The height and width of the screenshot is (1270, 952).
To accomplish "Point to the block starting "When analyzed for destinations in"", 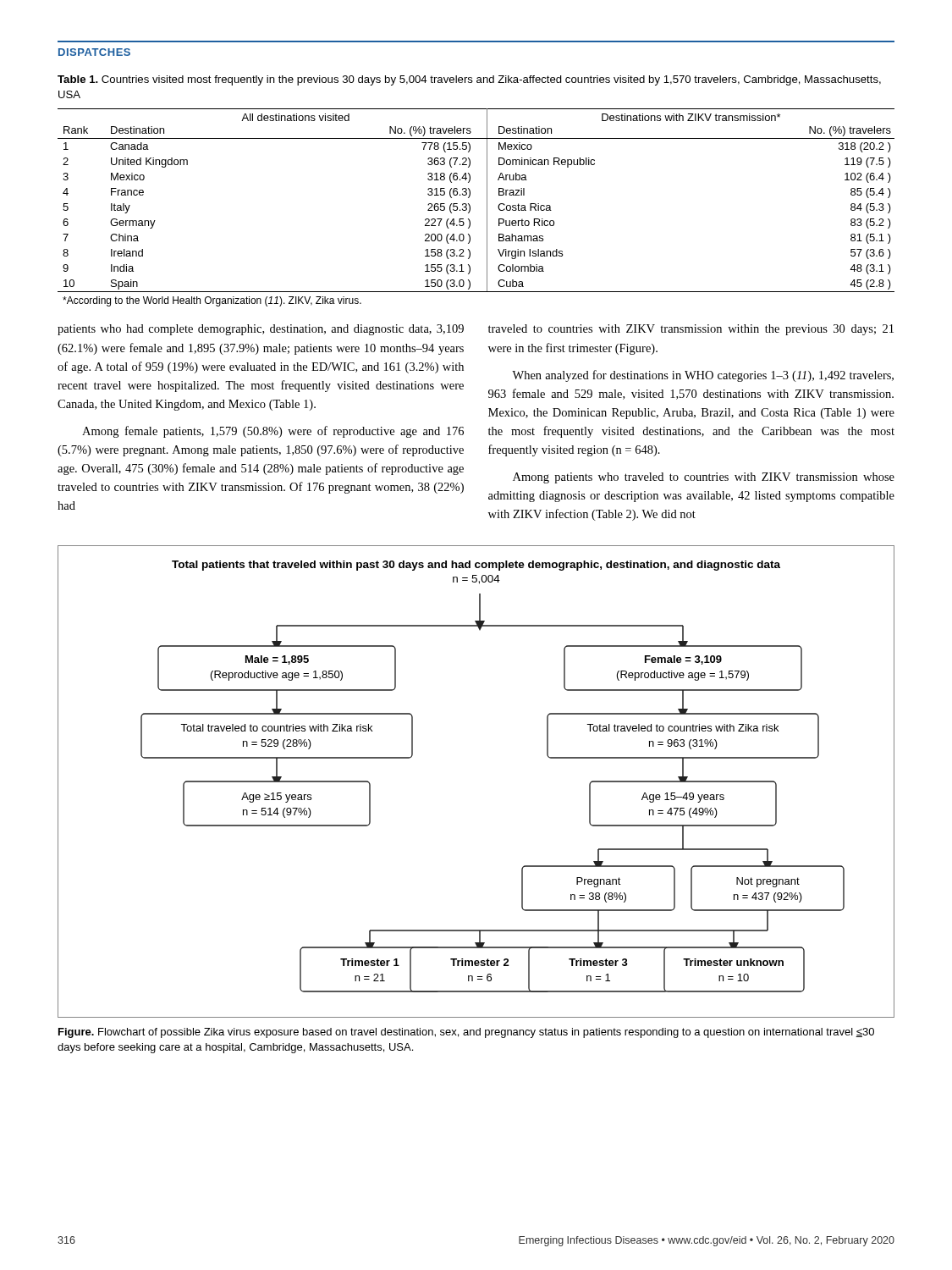I will coord(691,412).
